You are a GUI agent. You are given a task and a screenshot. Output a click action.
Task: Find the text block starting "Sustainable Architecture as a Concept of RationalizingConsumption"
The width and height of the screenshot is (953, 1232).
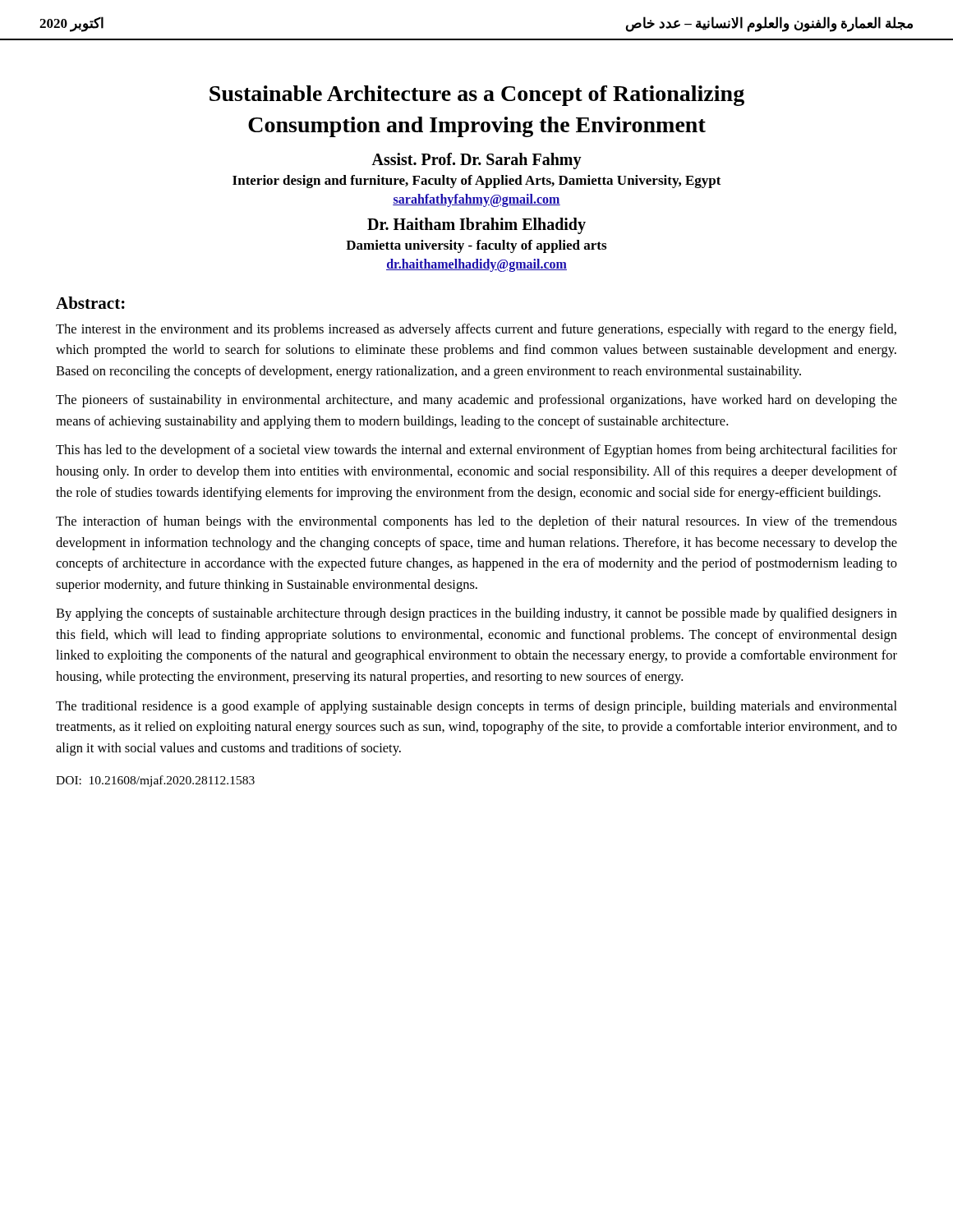(476, 109)
